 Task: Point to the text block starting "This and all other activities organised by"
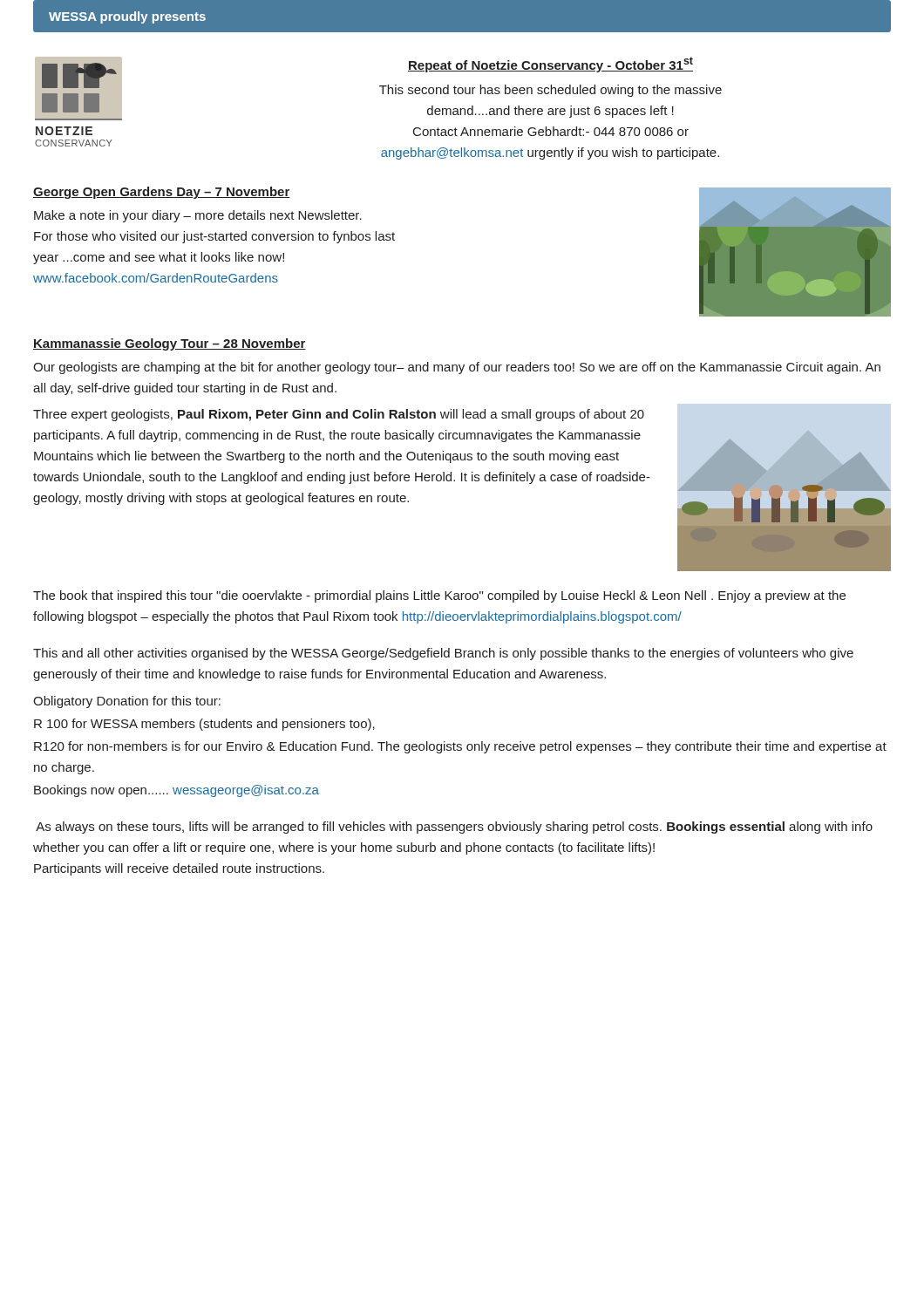(x=443, y=663)
